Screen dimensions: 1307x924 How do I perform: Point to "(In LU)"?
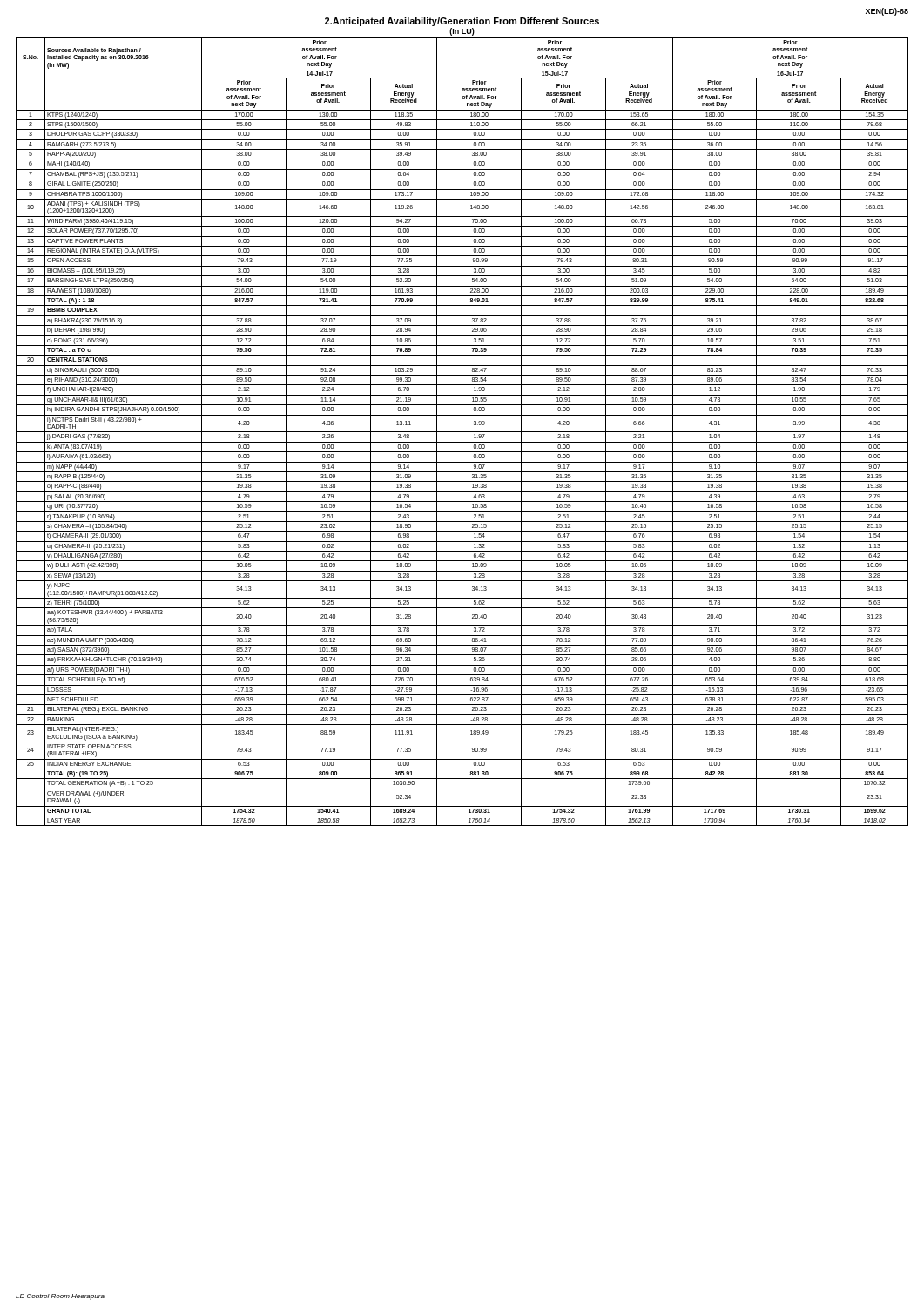[x=462, y=31]
